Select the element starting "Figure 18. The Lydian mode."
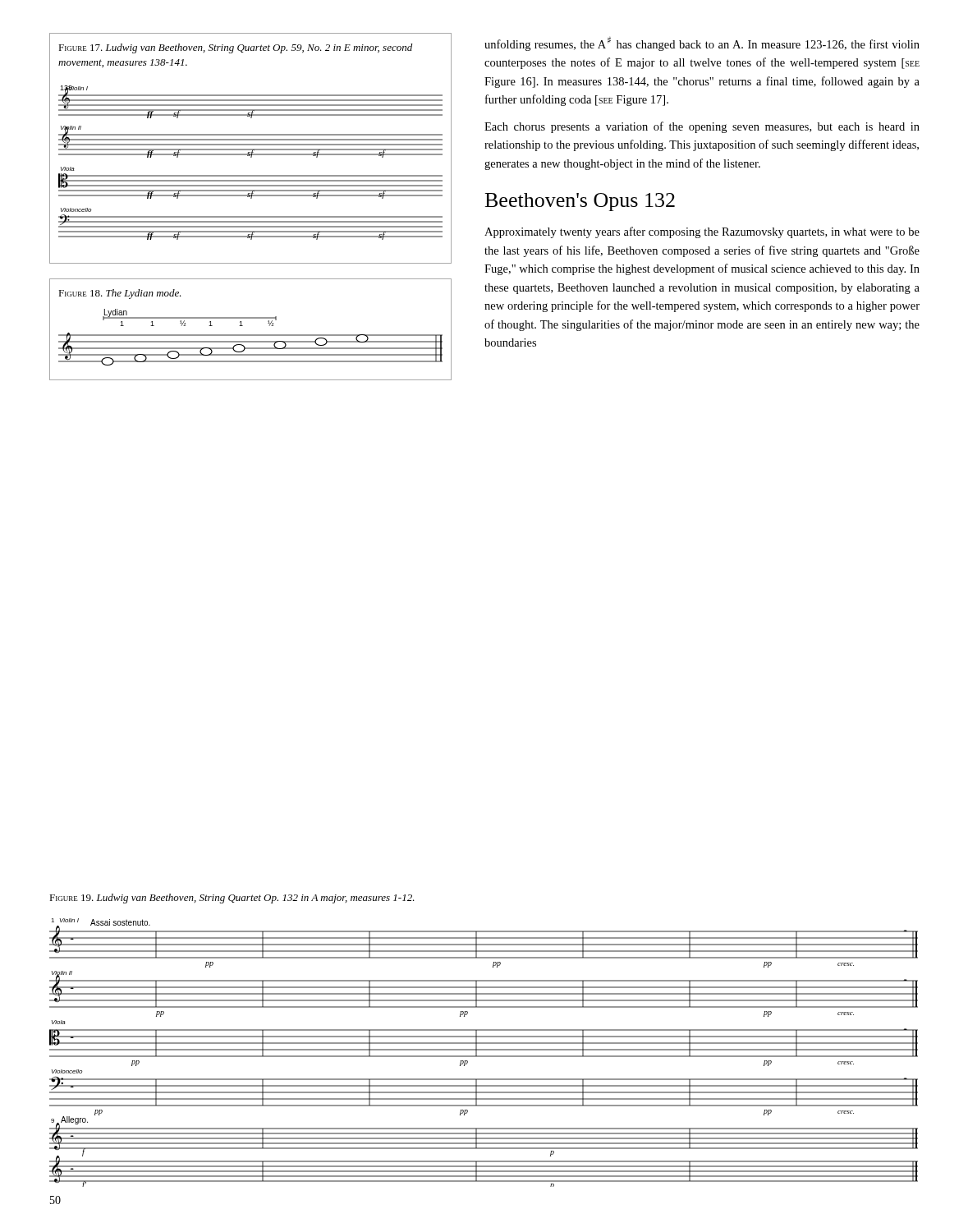The image size is (968, 1232). pyautogui.click(x=120, y=293)
